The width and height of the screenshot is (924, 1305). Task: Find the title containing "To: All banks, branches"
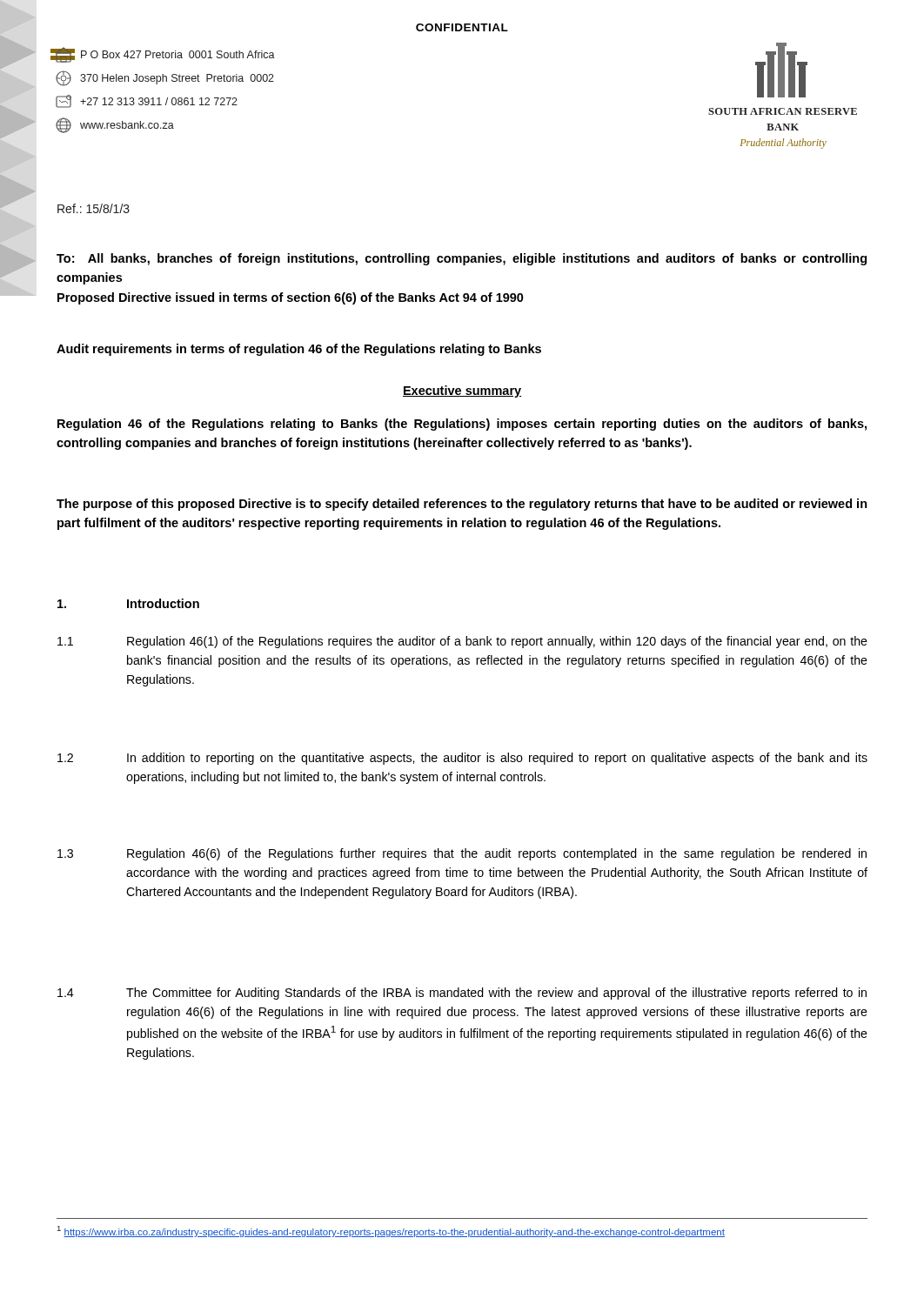[462, 259]
